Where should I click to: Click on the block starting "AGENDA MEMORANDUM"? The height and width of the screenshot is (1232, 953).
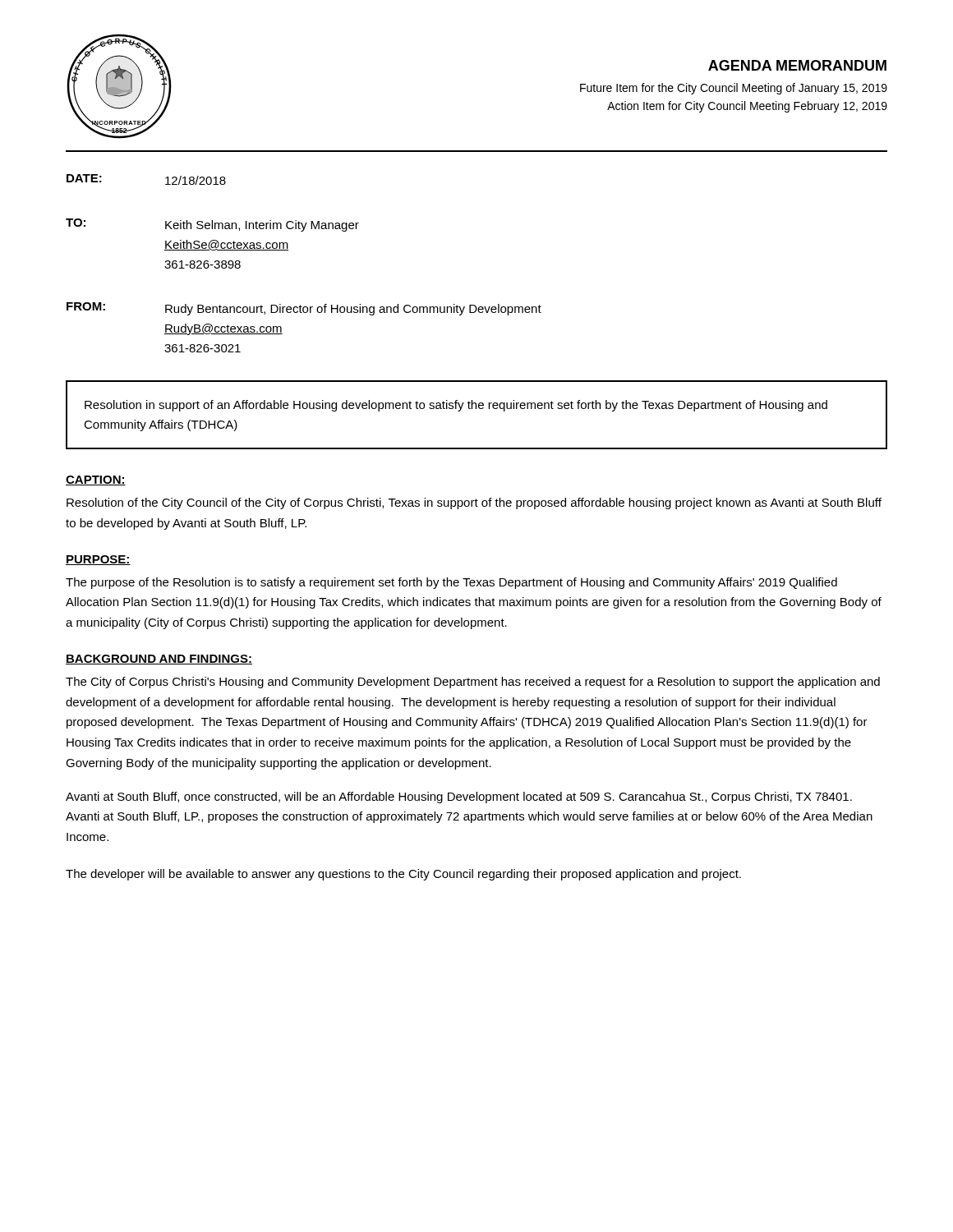tap(798, 66)
